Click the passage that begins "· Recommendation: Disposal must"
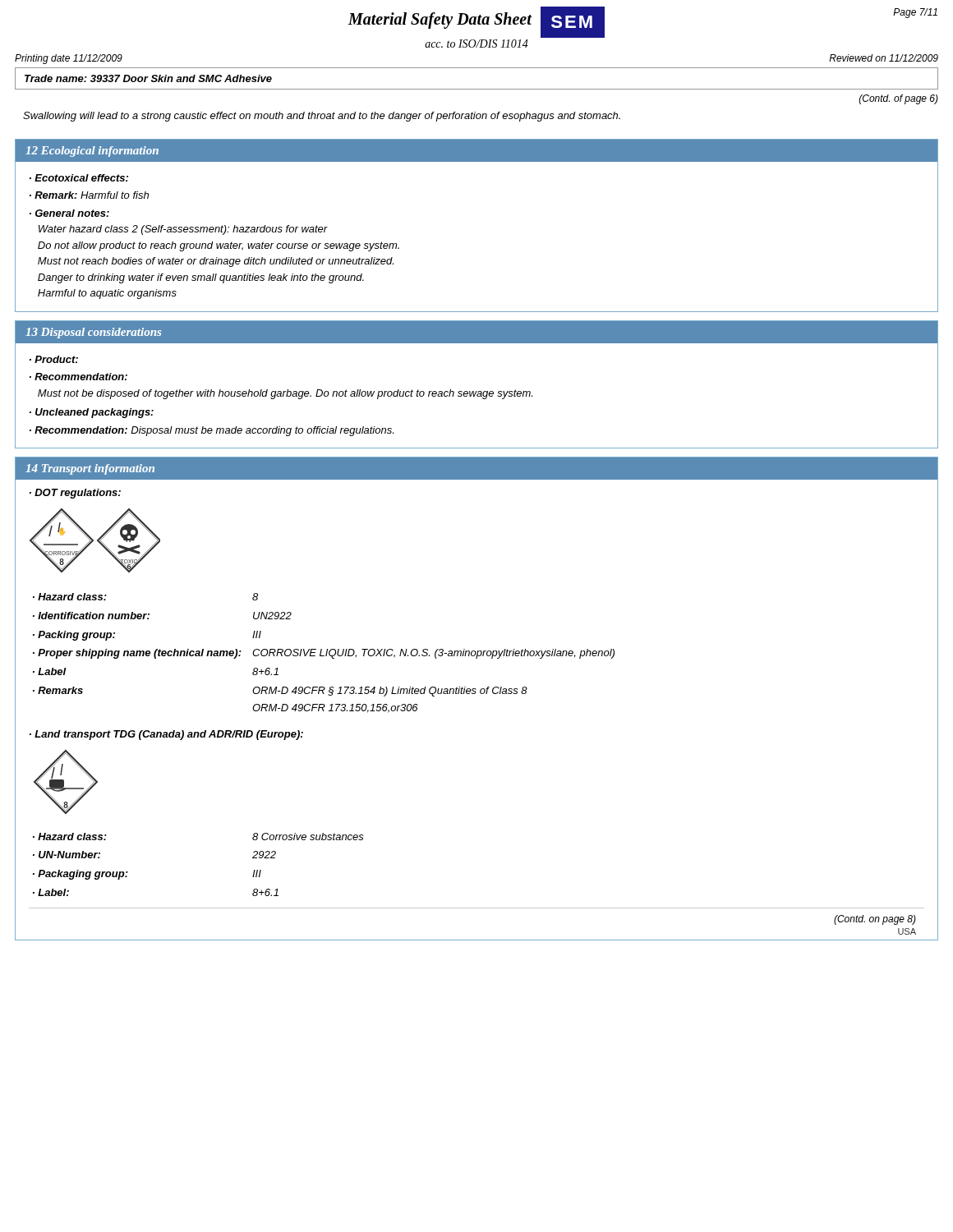The image size is (953, 1232). pos(212,430)
